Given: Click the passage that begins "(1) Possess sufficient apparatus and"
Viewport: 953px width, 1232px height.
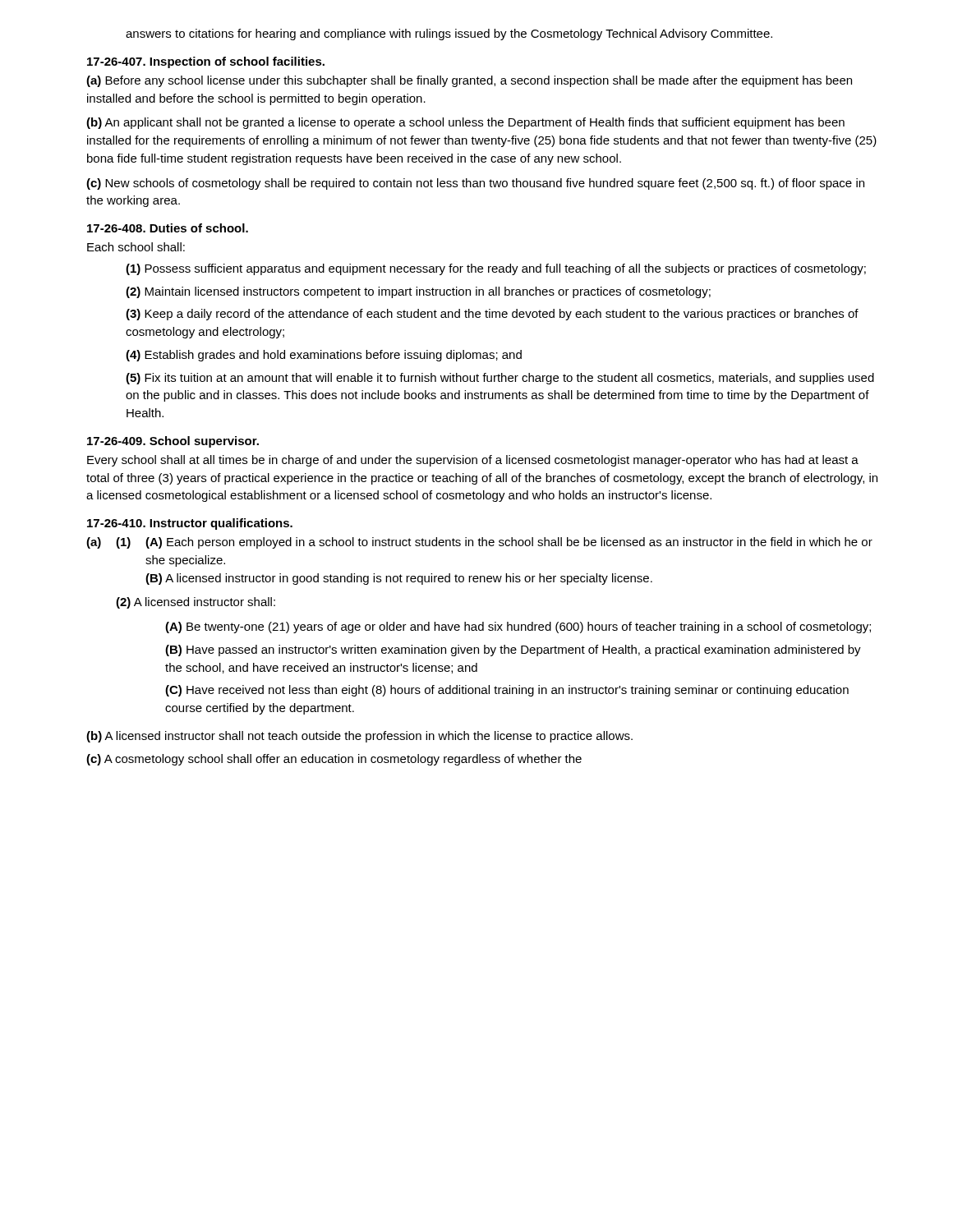Looking at the screenshot, I should (x=496, y=268).
